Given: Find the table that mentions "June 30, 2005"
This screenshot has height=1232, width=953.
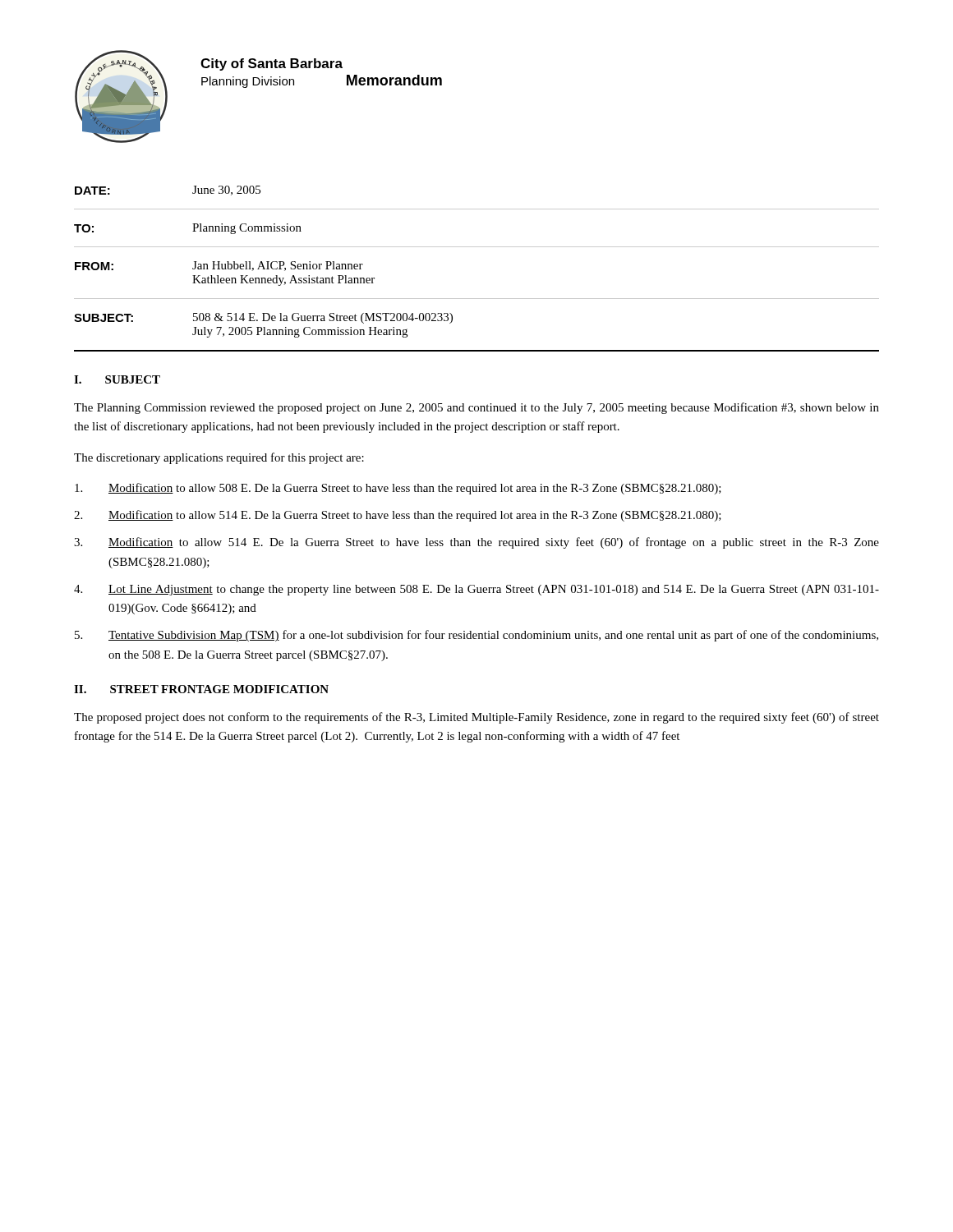Looking at the screenshot, I should pyautogui.click(x=476, y=262).
